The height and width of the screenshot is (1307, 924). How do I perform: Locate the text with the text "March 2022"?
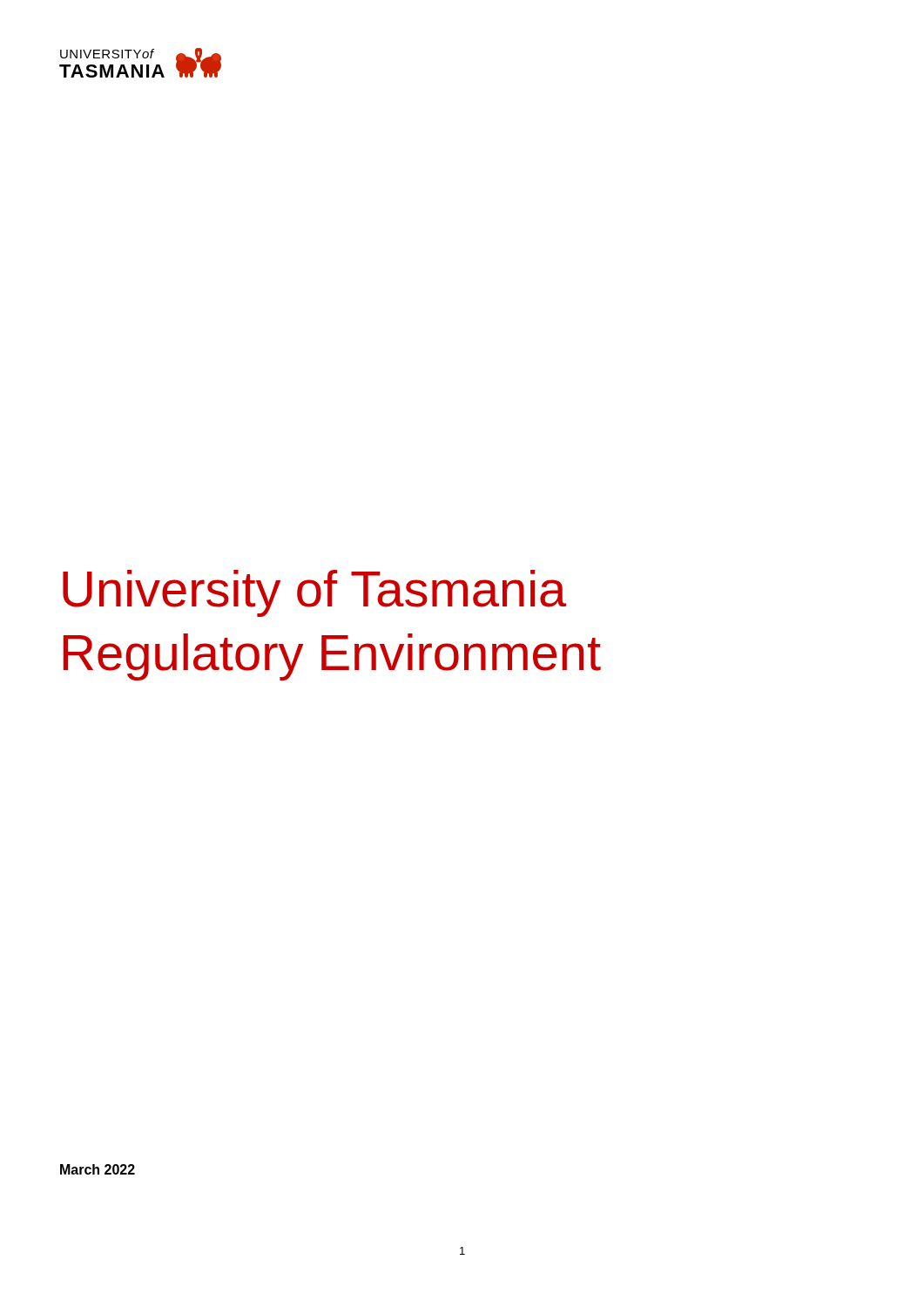97,1170
